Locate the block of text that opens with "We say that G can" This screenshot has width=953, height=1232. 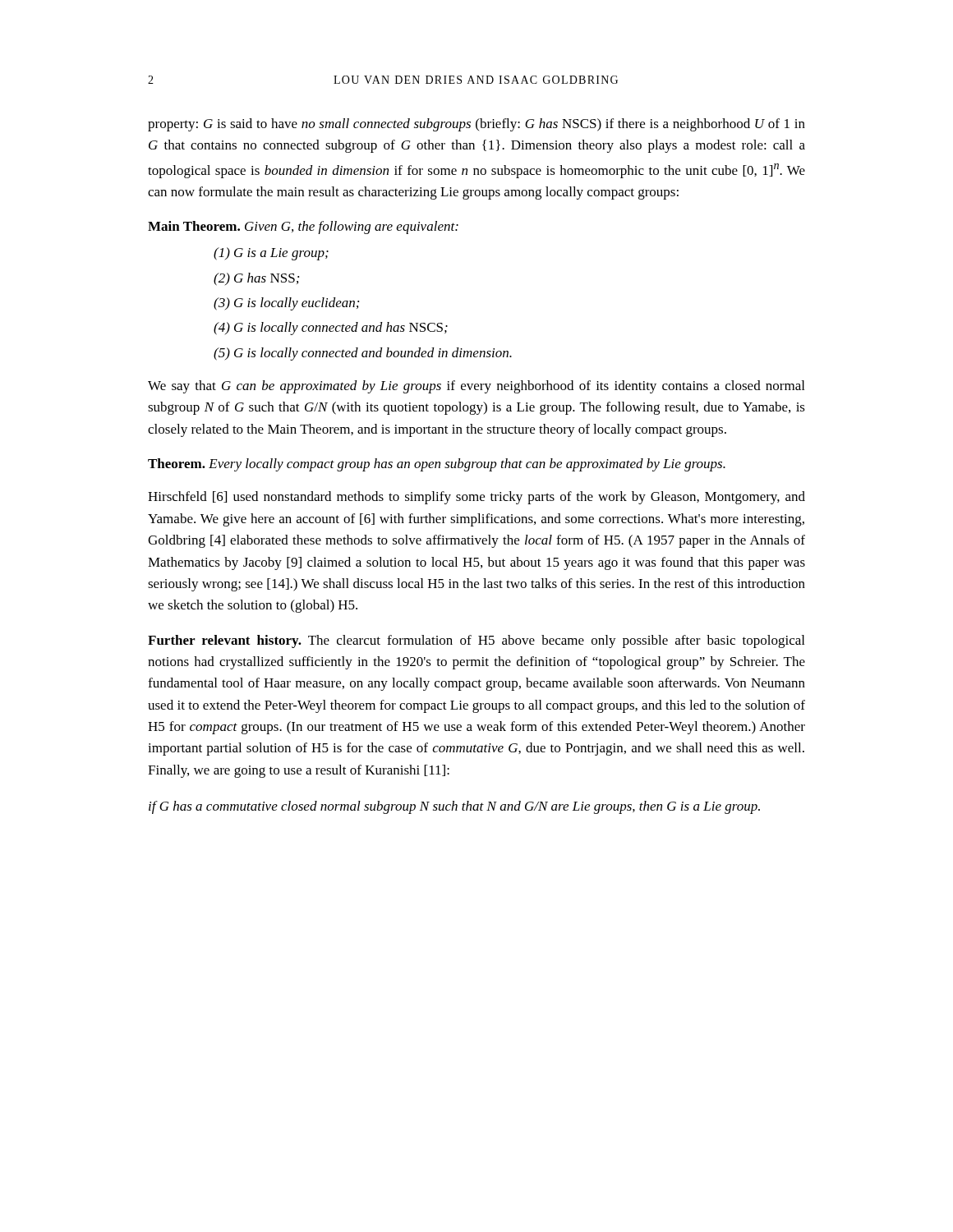(x=476, y=408)
